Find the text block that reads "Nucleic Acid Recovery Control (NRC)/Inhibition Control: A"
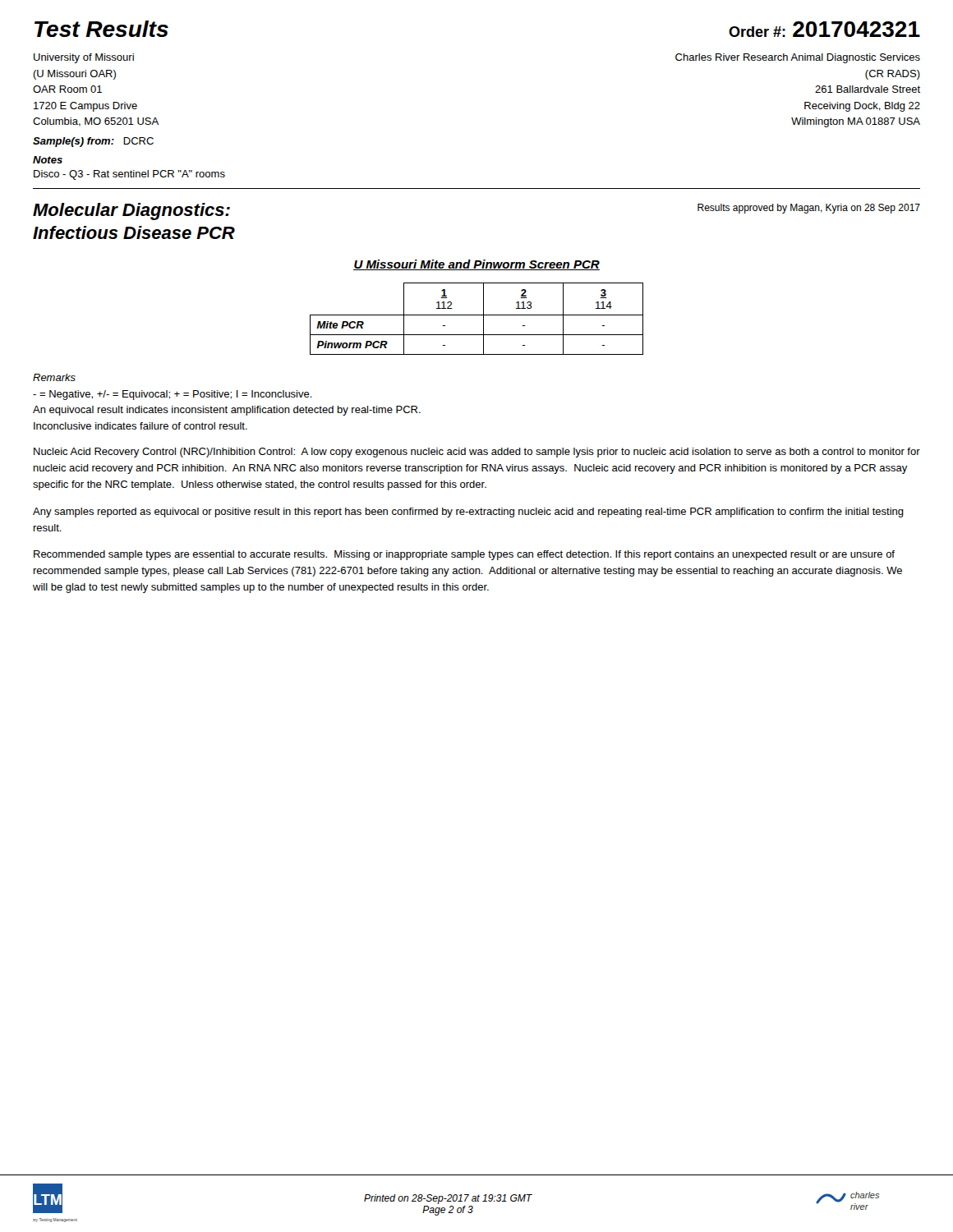Viewport: 953px width, 1232px height. pos(476,468)
